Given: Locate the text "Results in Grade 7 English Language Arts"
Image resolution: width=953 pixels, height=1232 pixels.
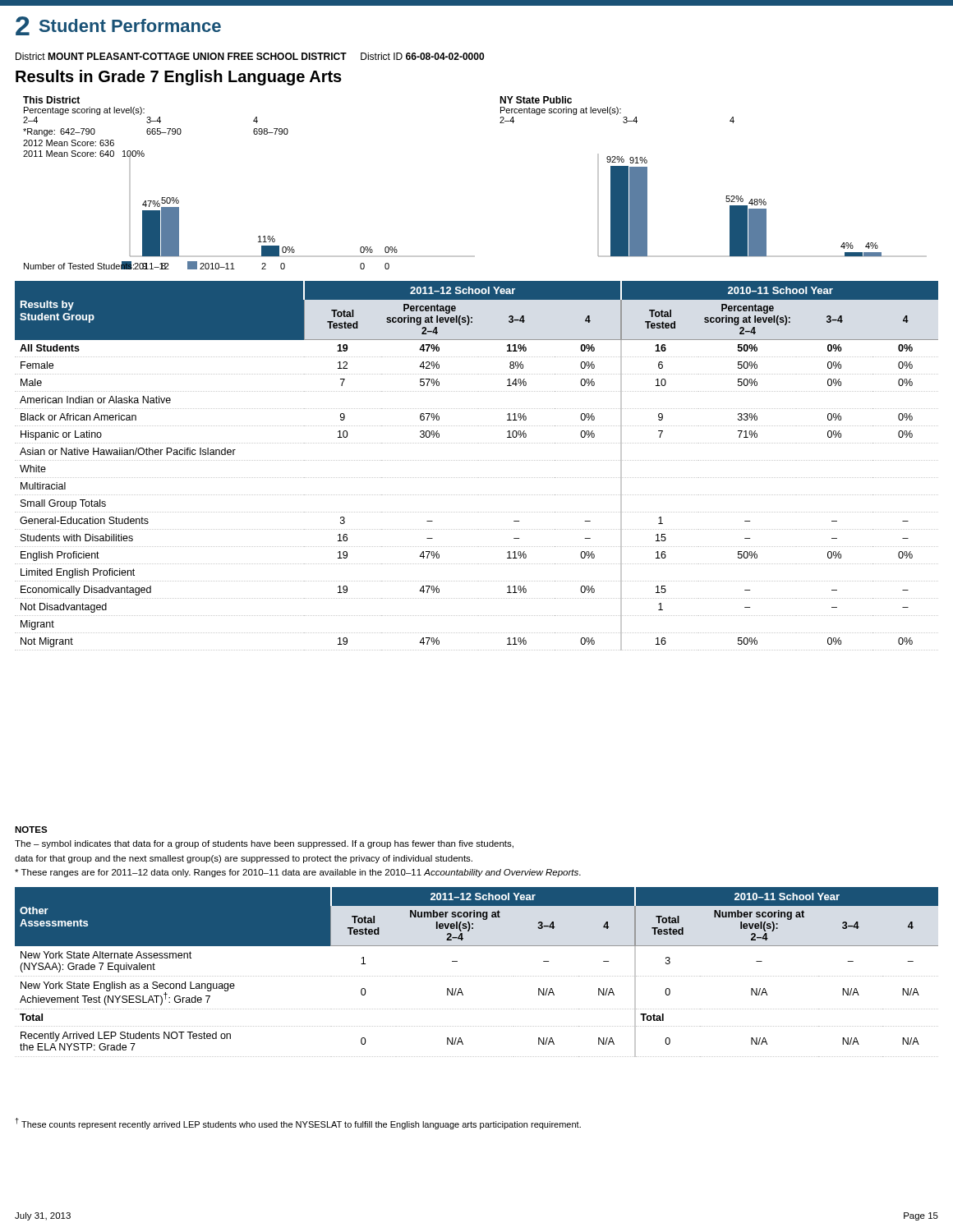Looking at the screenshot, I should 178,76.
